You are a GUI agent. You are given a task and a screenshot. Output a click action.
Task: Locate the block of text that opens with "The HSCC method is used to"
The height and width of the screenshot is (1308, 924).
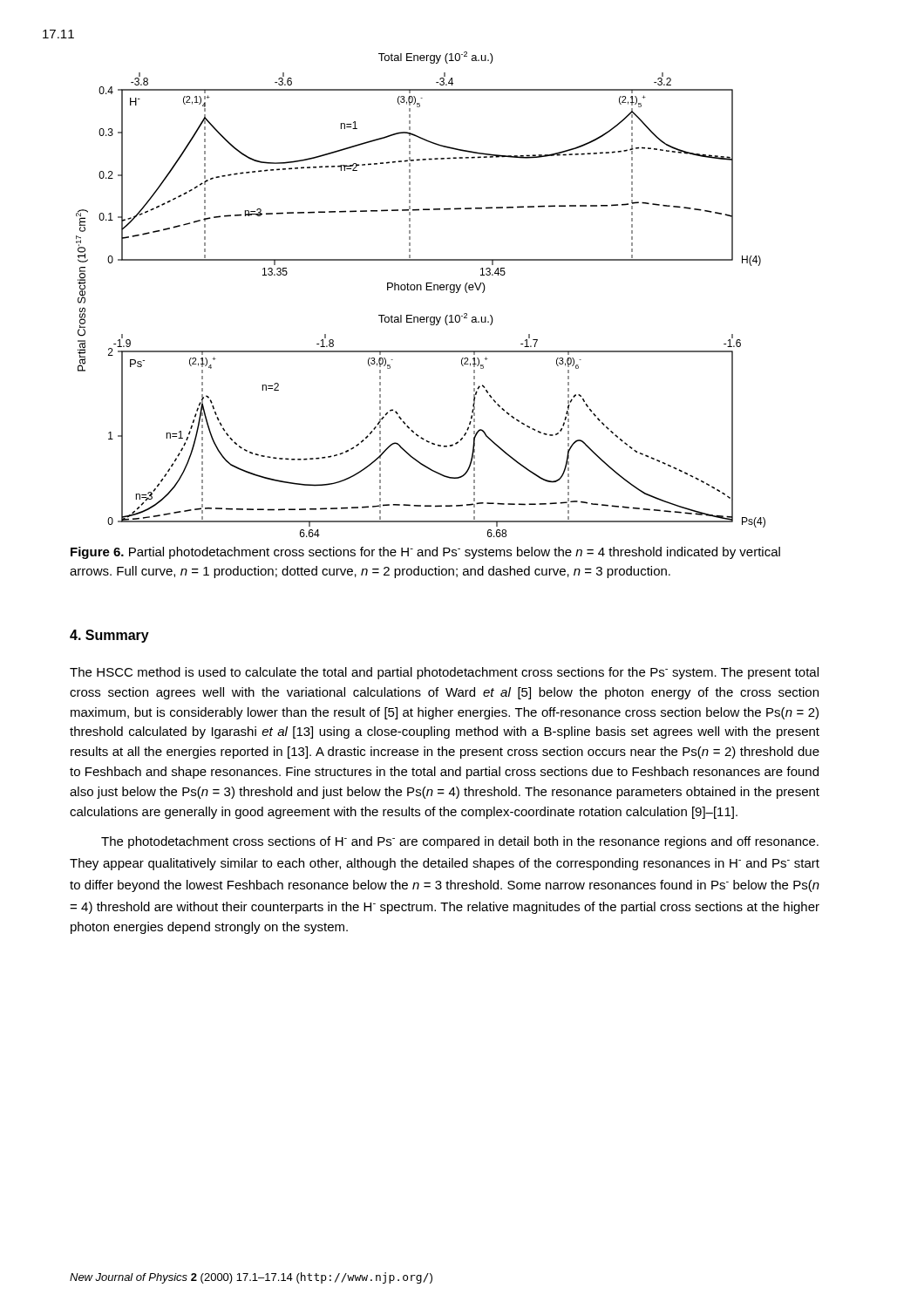tap(445, 799)
